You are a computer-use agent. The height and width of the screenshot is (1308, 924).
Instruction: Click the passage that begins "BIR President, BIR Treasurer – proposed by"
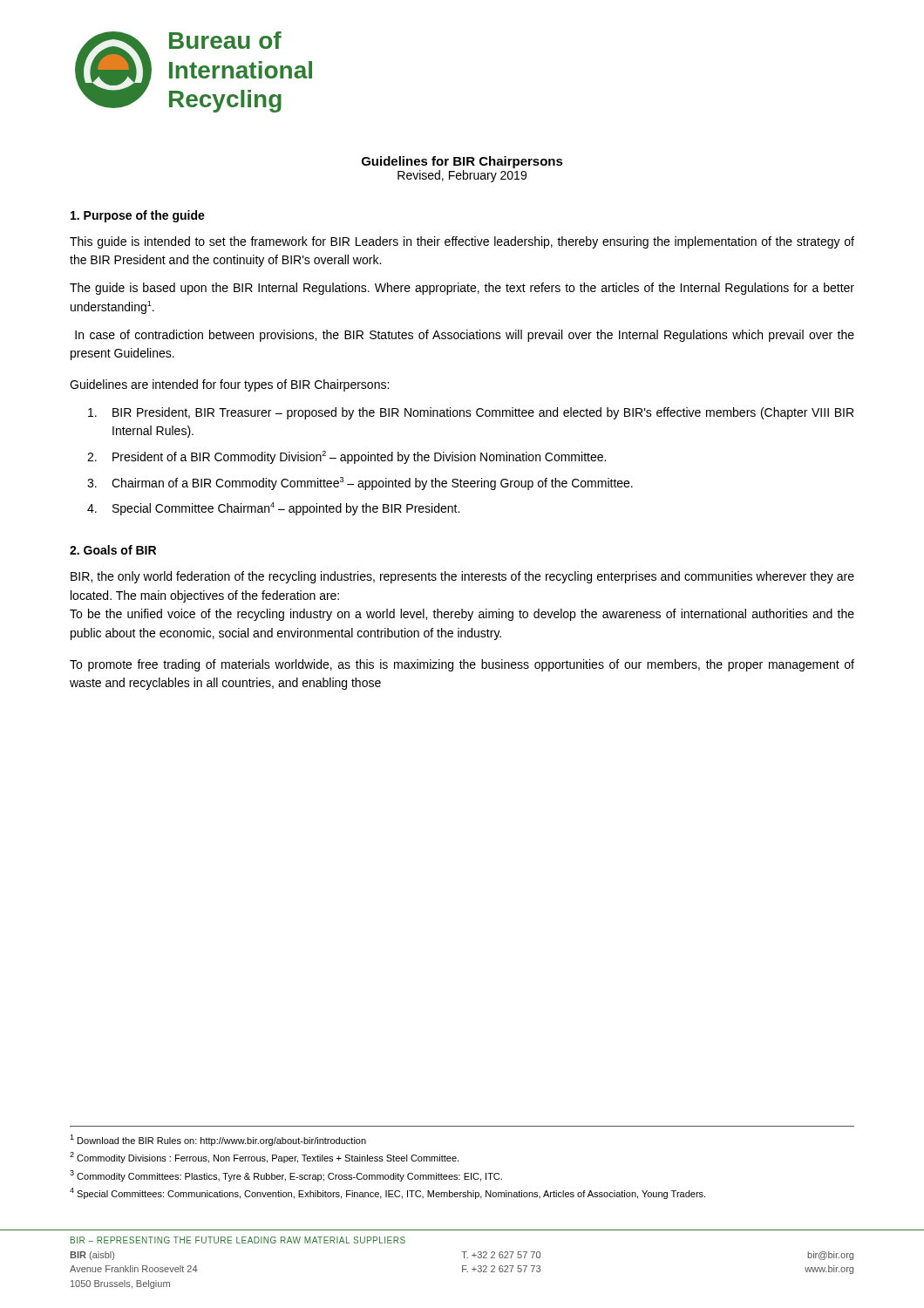coord(471,422)
